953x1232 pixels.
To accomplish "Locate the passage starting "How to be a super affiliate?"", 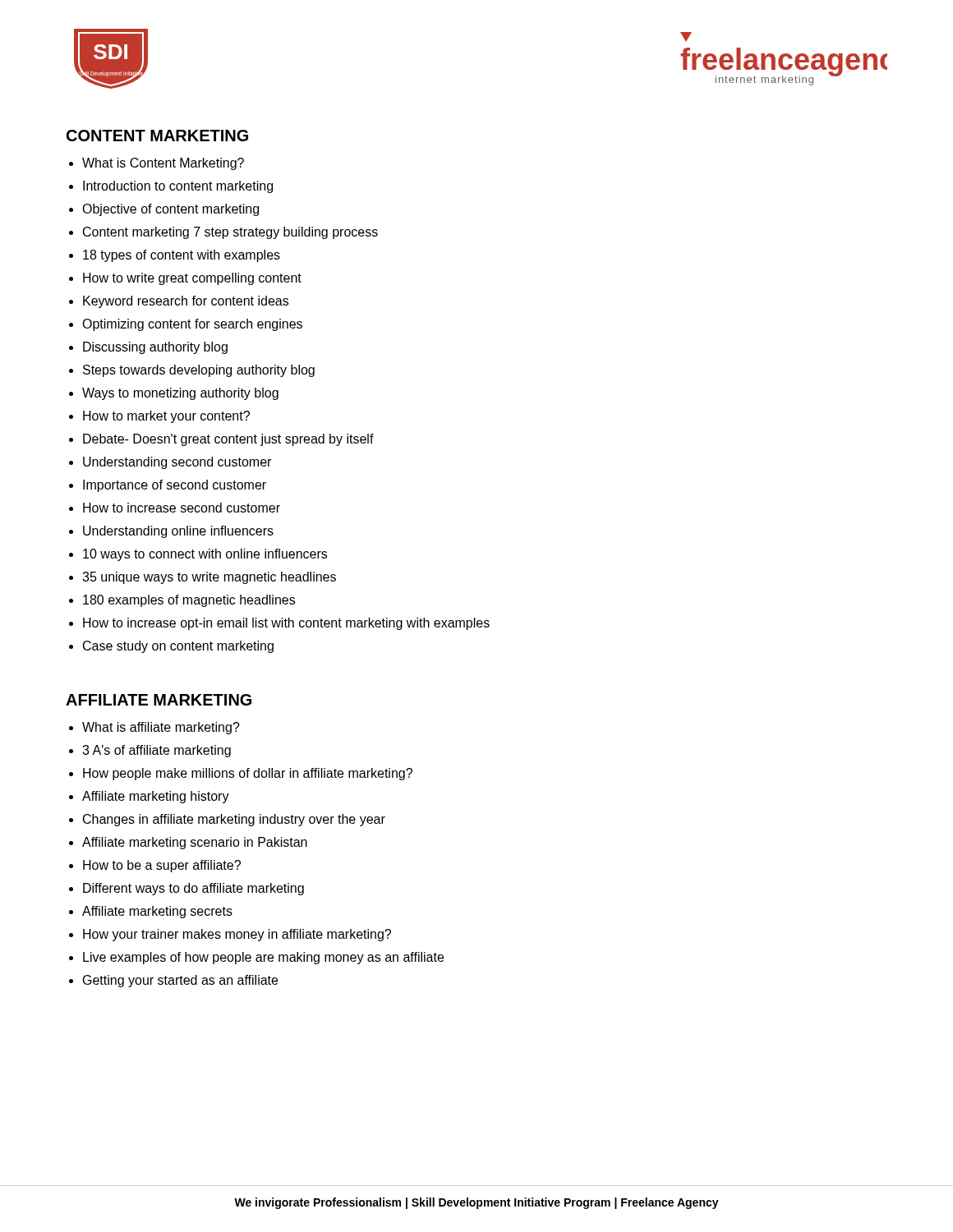I will point(162,865).
